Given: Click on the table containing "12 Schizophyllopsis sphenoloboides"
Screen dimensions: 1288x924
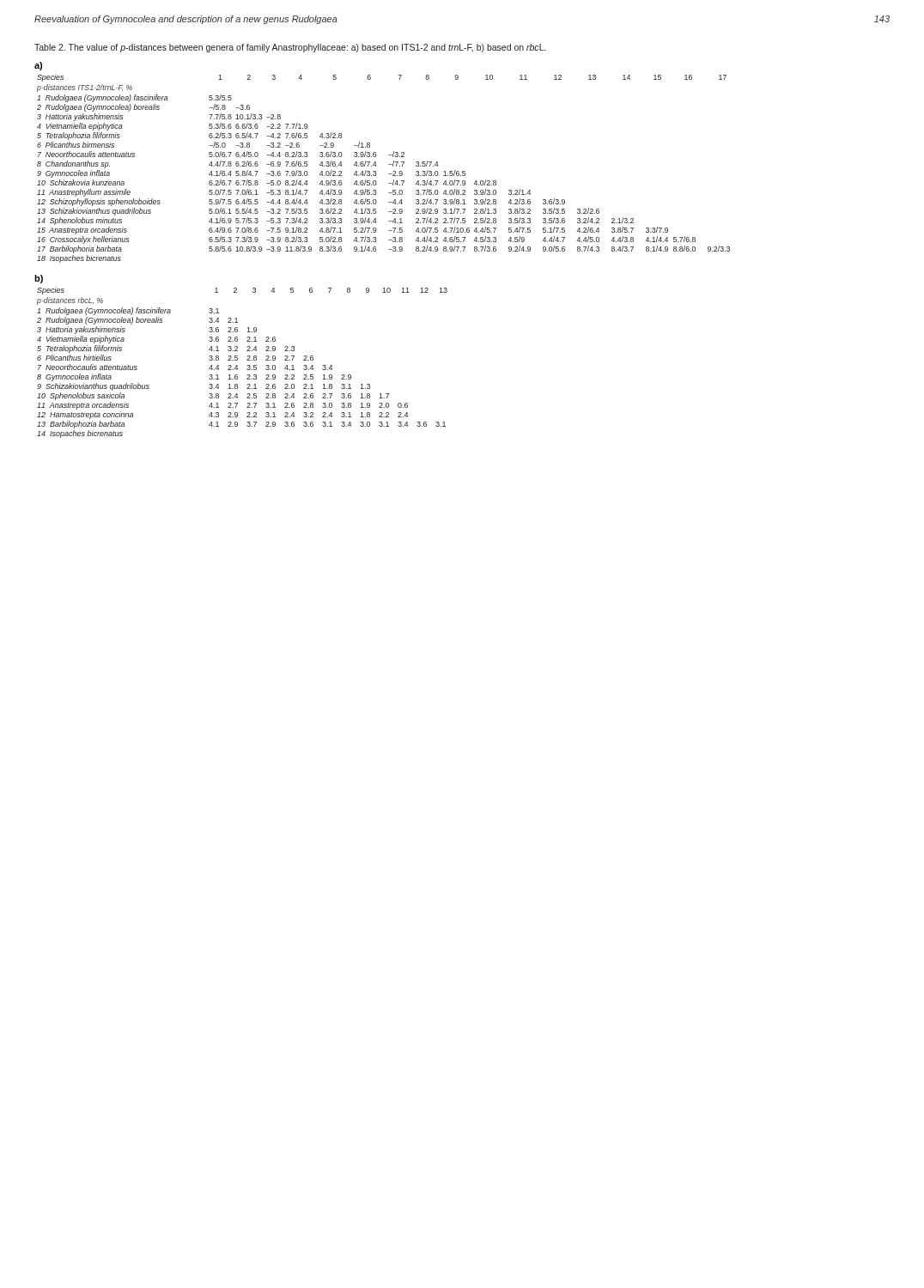Looking at the screenshot, I should pos(462,168).
